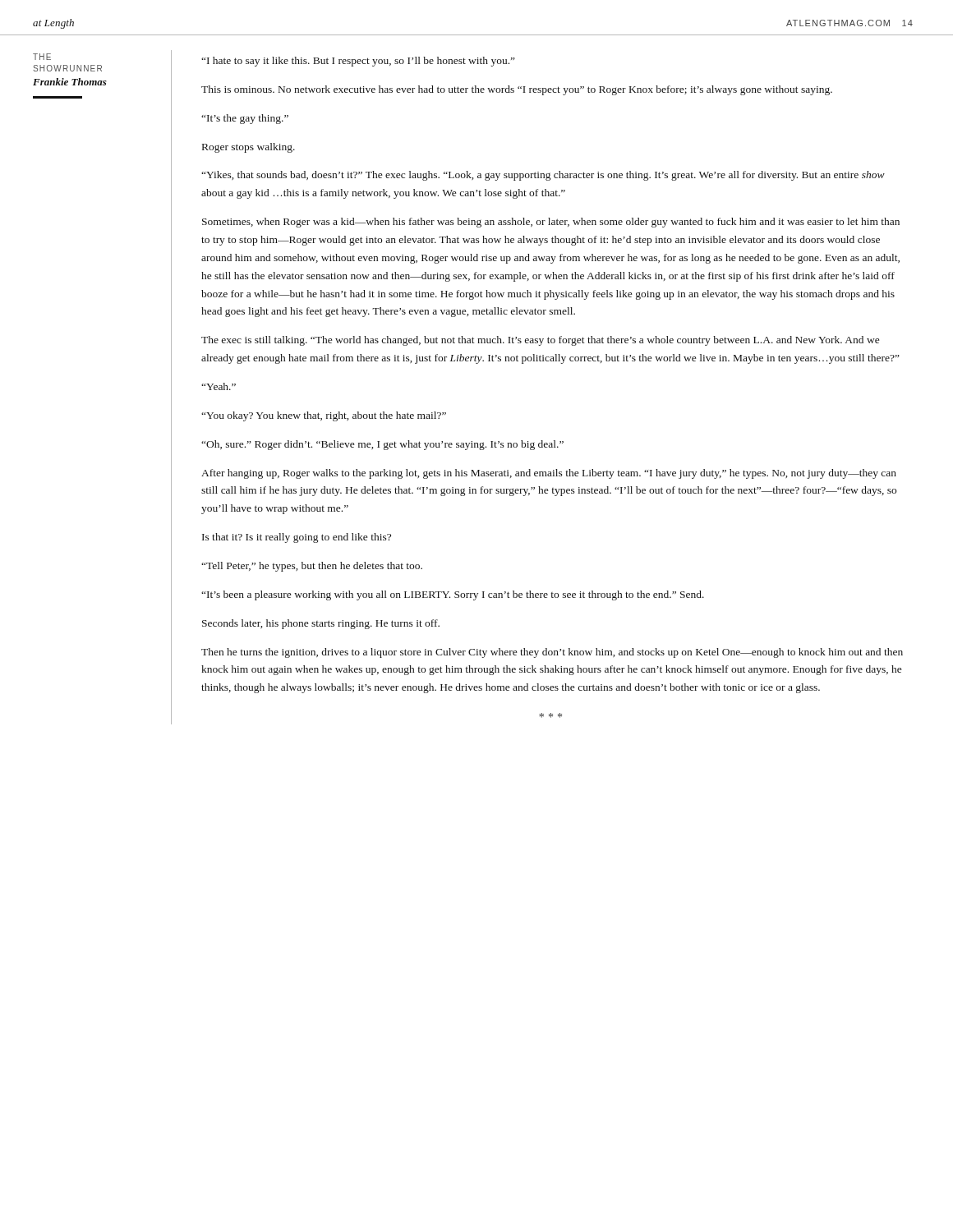Navigate to the region starting "“It’s been a"
Screen dimensions: 1232x953
pyautogui.click(x=453, y=594)
